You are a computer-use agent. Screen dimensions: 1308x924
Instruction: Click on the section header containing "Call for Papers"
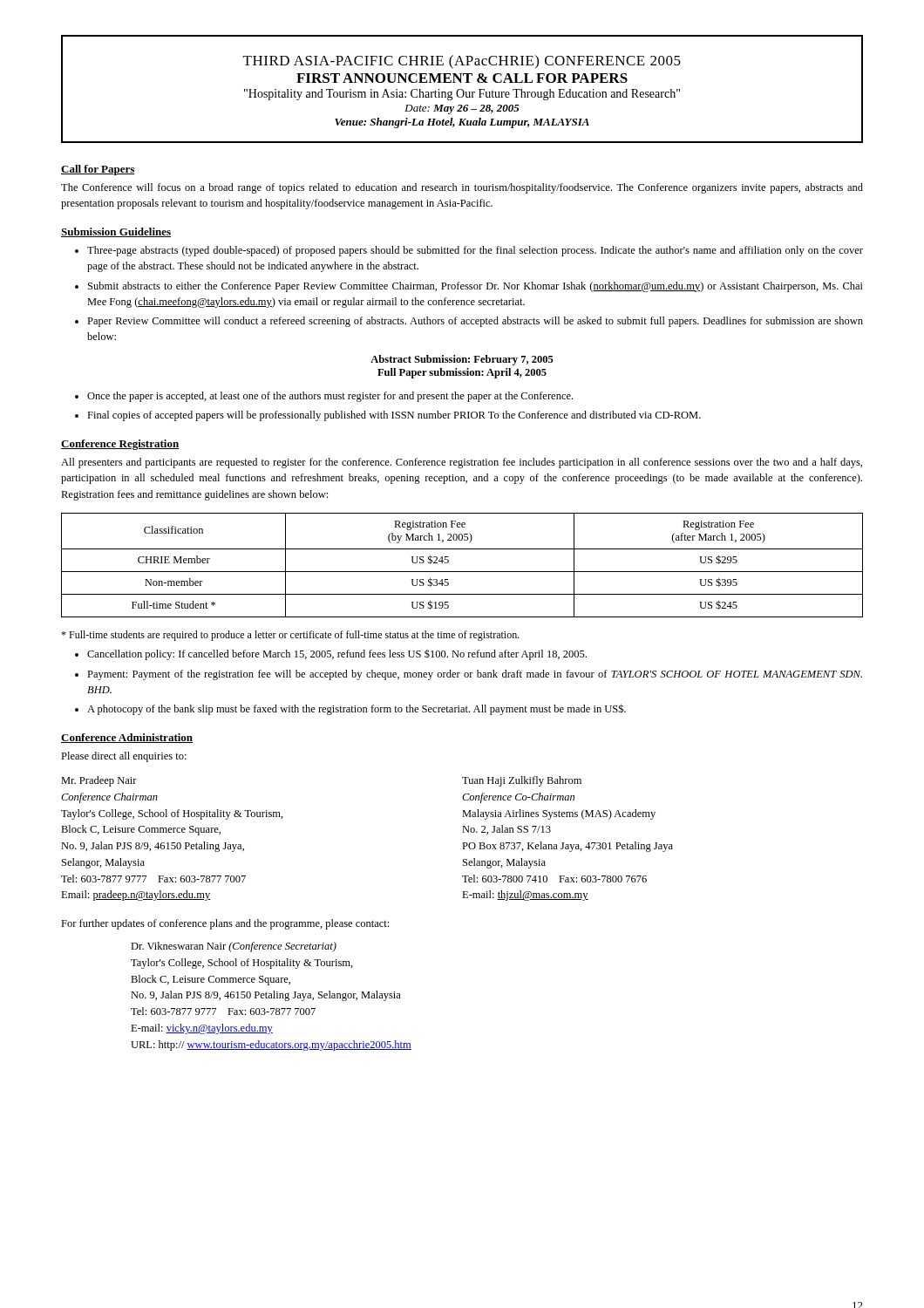click(x=98, y=169)
